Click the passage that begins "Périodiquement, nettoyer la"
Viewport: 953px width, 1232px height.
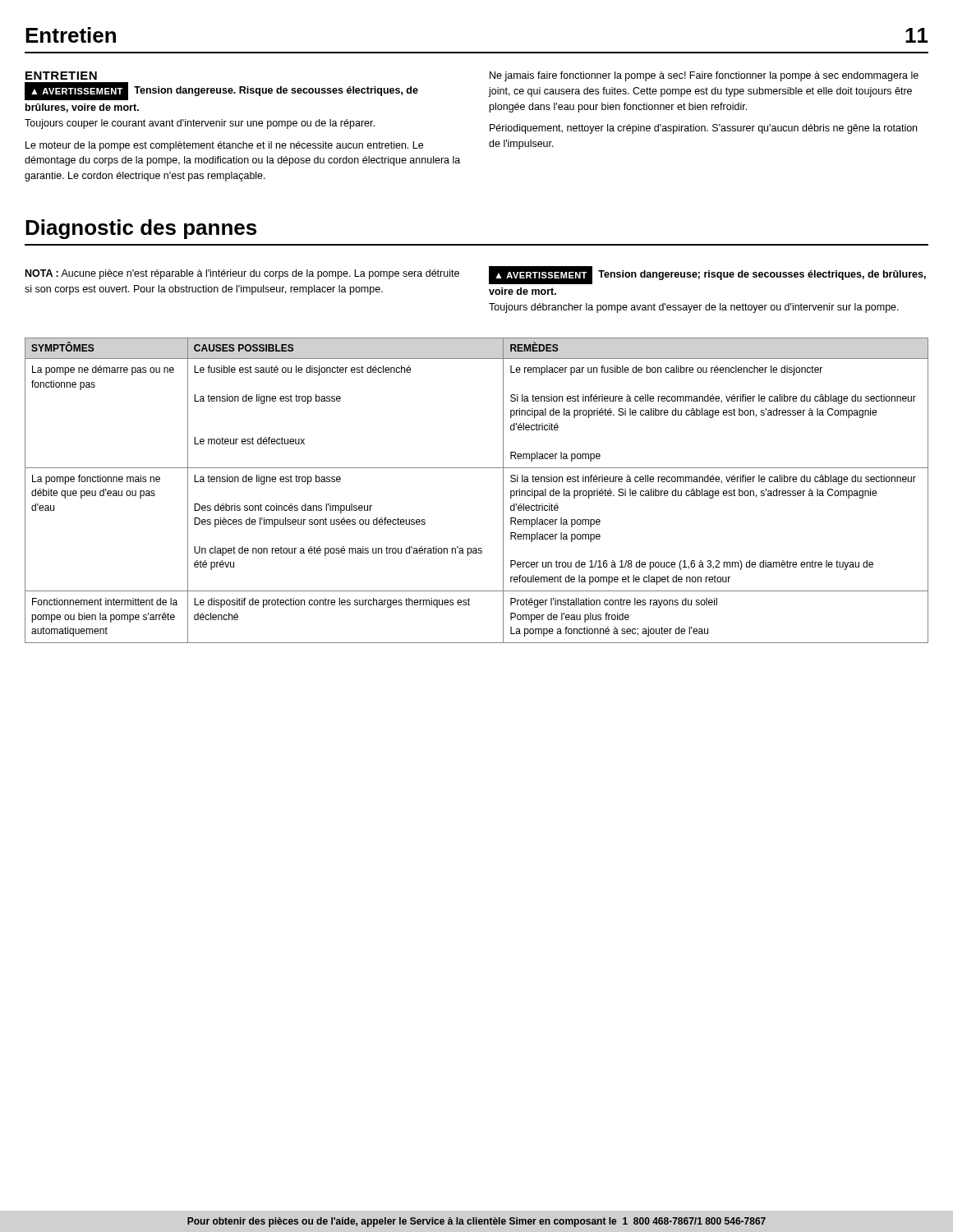click(x=703, y=136)
